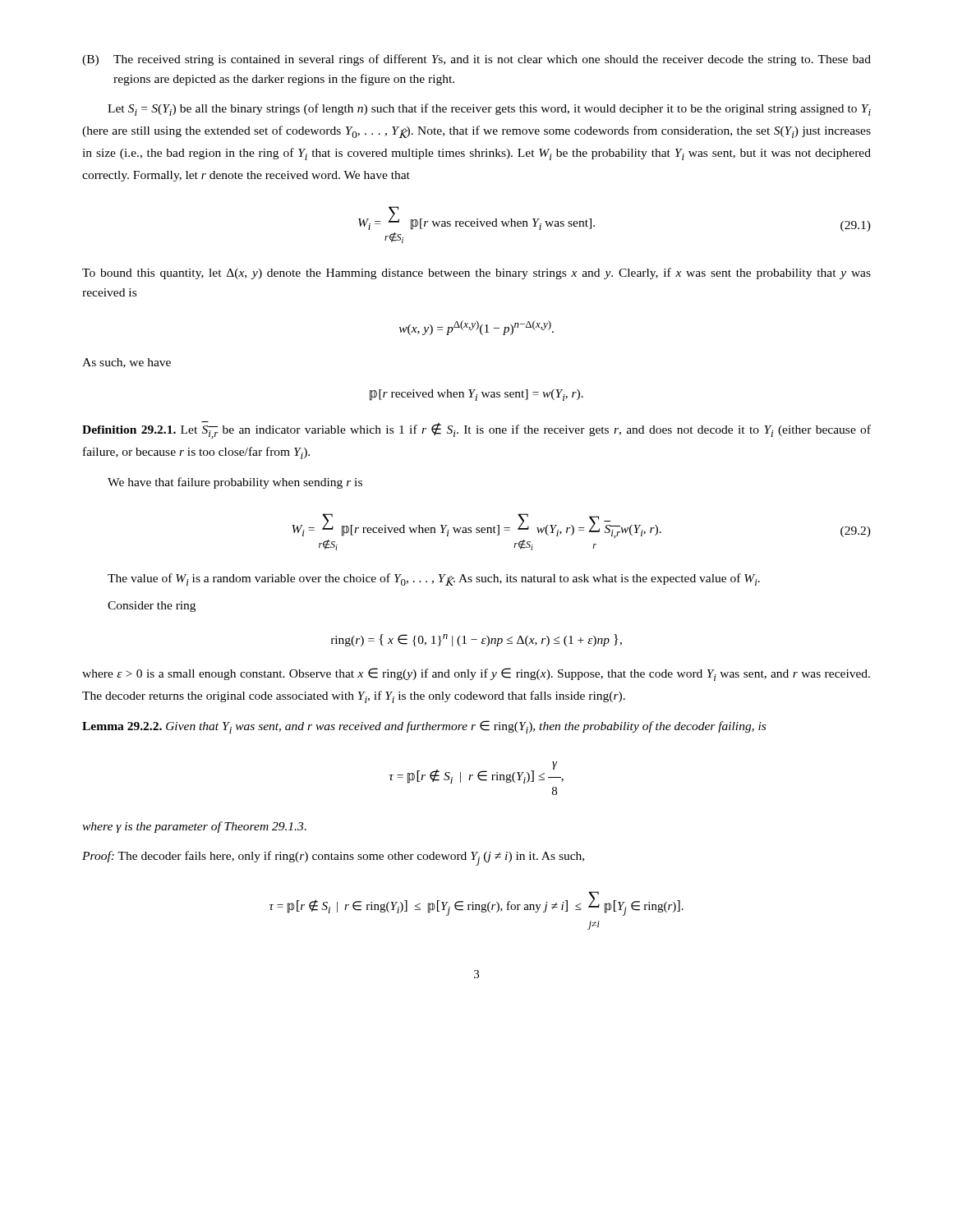Locate the text block starting "Lemma 29.2.2. Given that Yi"
The height and width of the screenshot is (1232, 953).
coord(424,727)
